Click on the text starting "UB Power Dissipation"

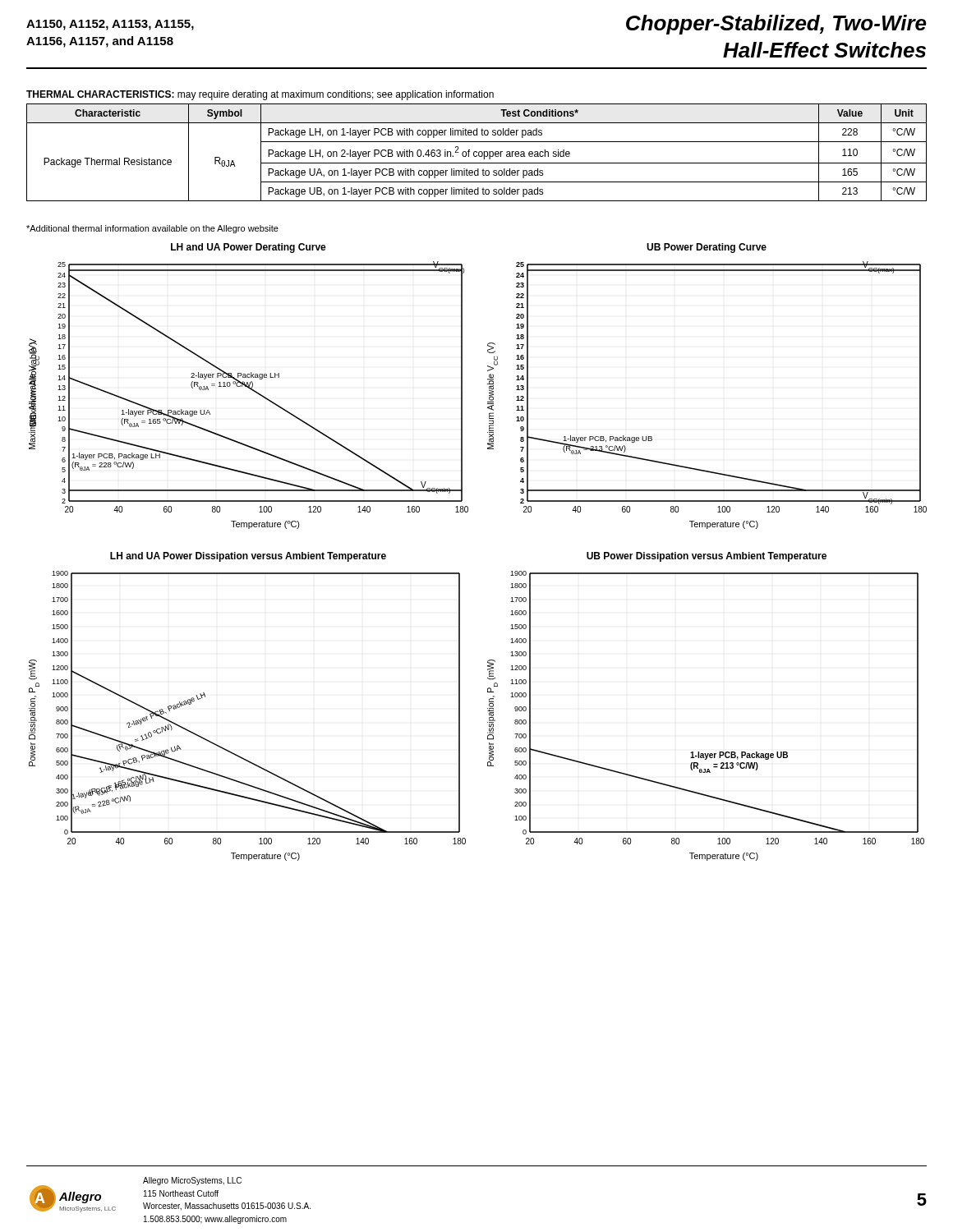[x=707, y=556]
